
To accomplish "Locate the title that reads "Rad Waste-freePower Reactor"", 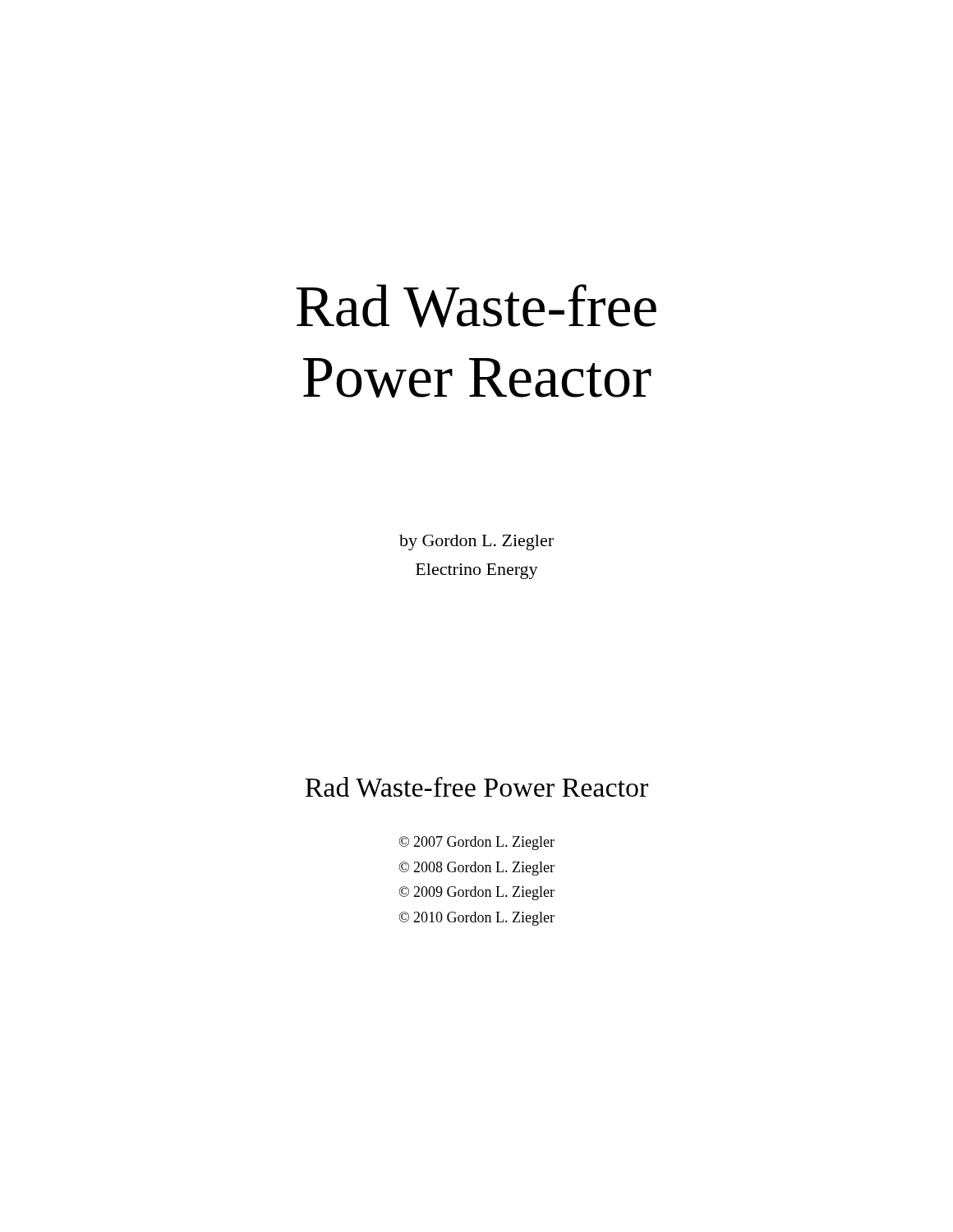I will [x=476, y=342].
